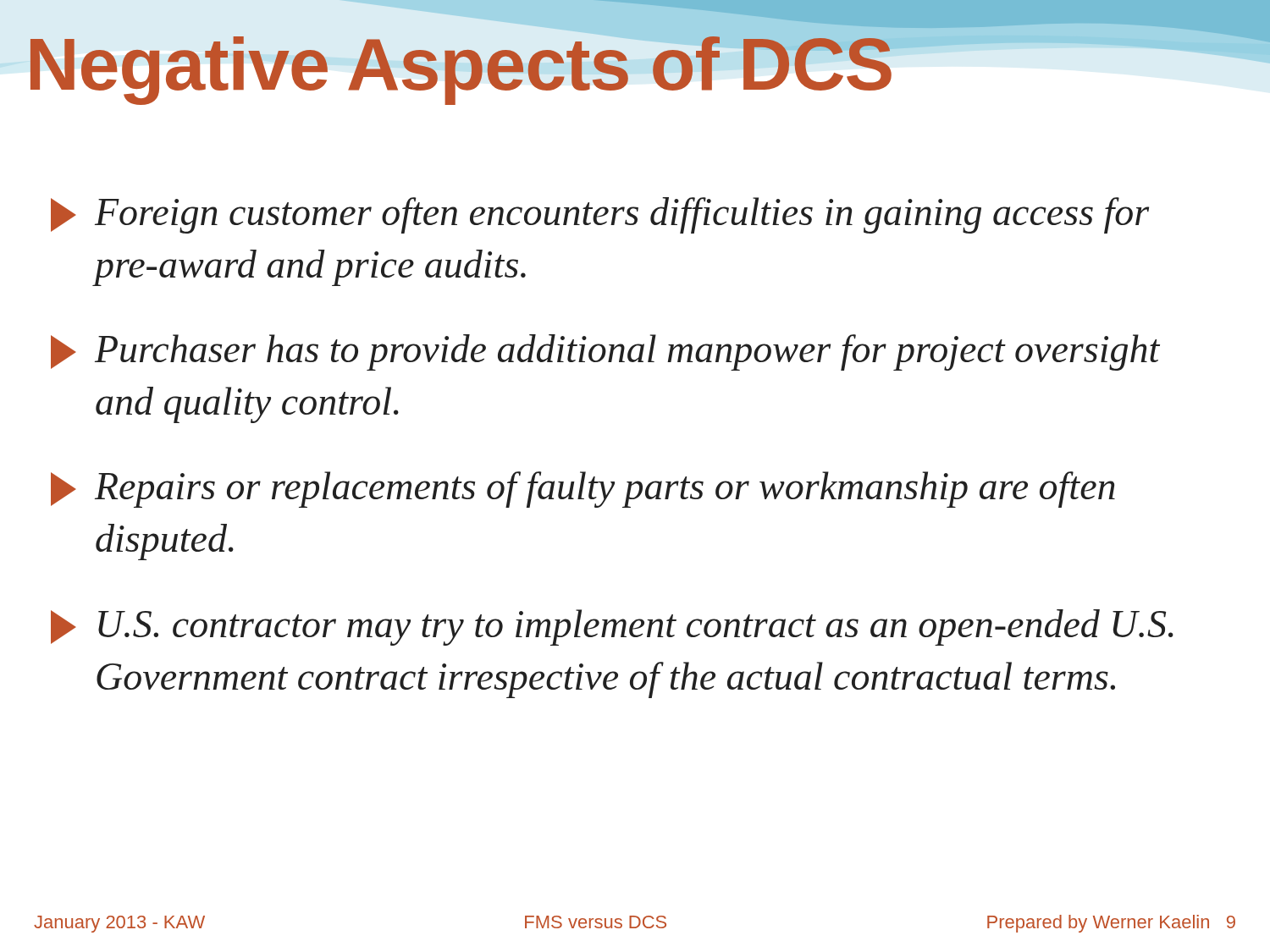The width and height of the screenshot is (1270, 952).
Task: Find the block starting "Repairs or replacements"
Action: pos(635,513)
